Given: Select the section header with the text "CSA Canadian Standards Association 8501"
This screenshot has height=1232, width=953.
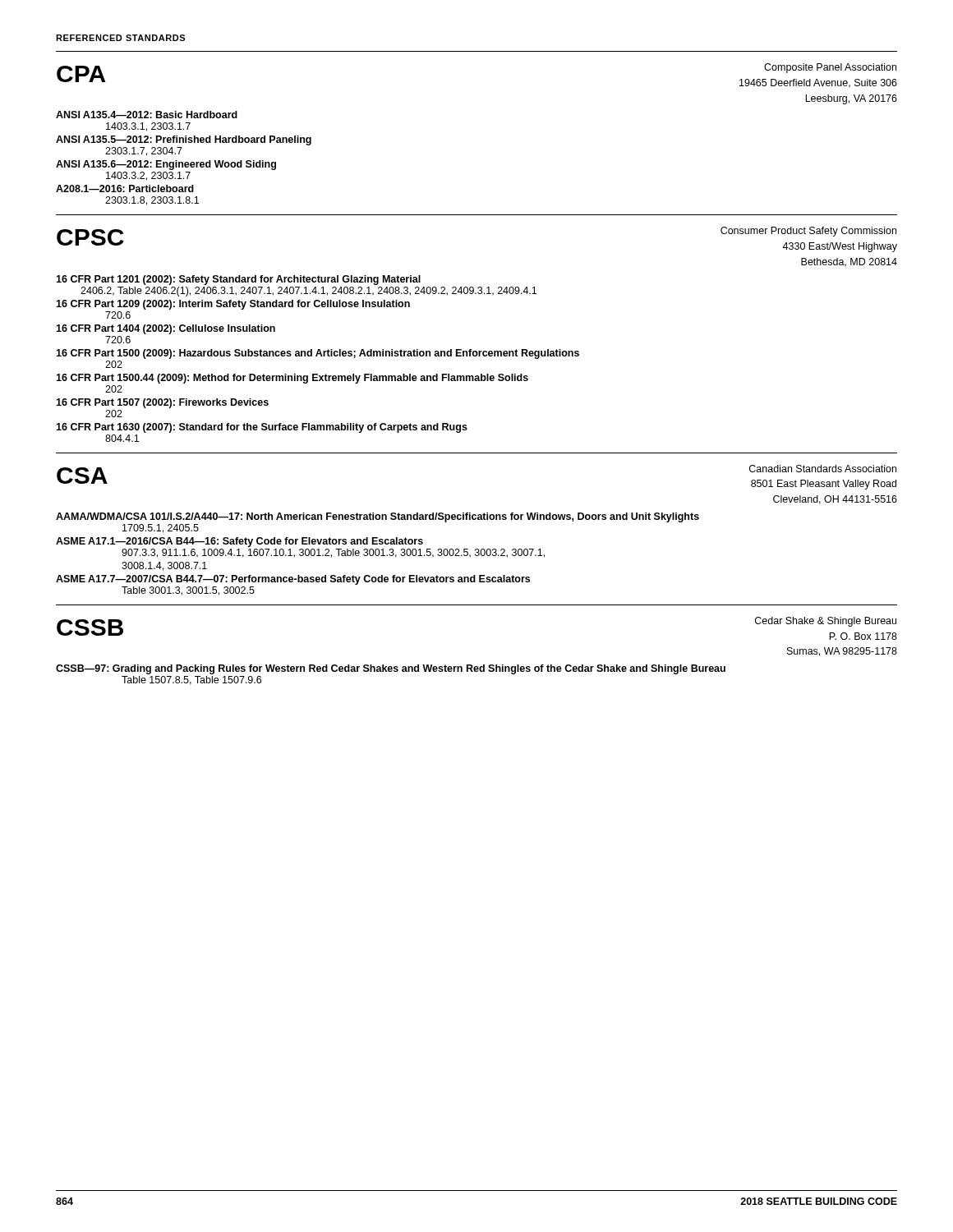Looking at the screenshot, I should click(82, 477).
